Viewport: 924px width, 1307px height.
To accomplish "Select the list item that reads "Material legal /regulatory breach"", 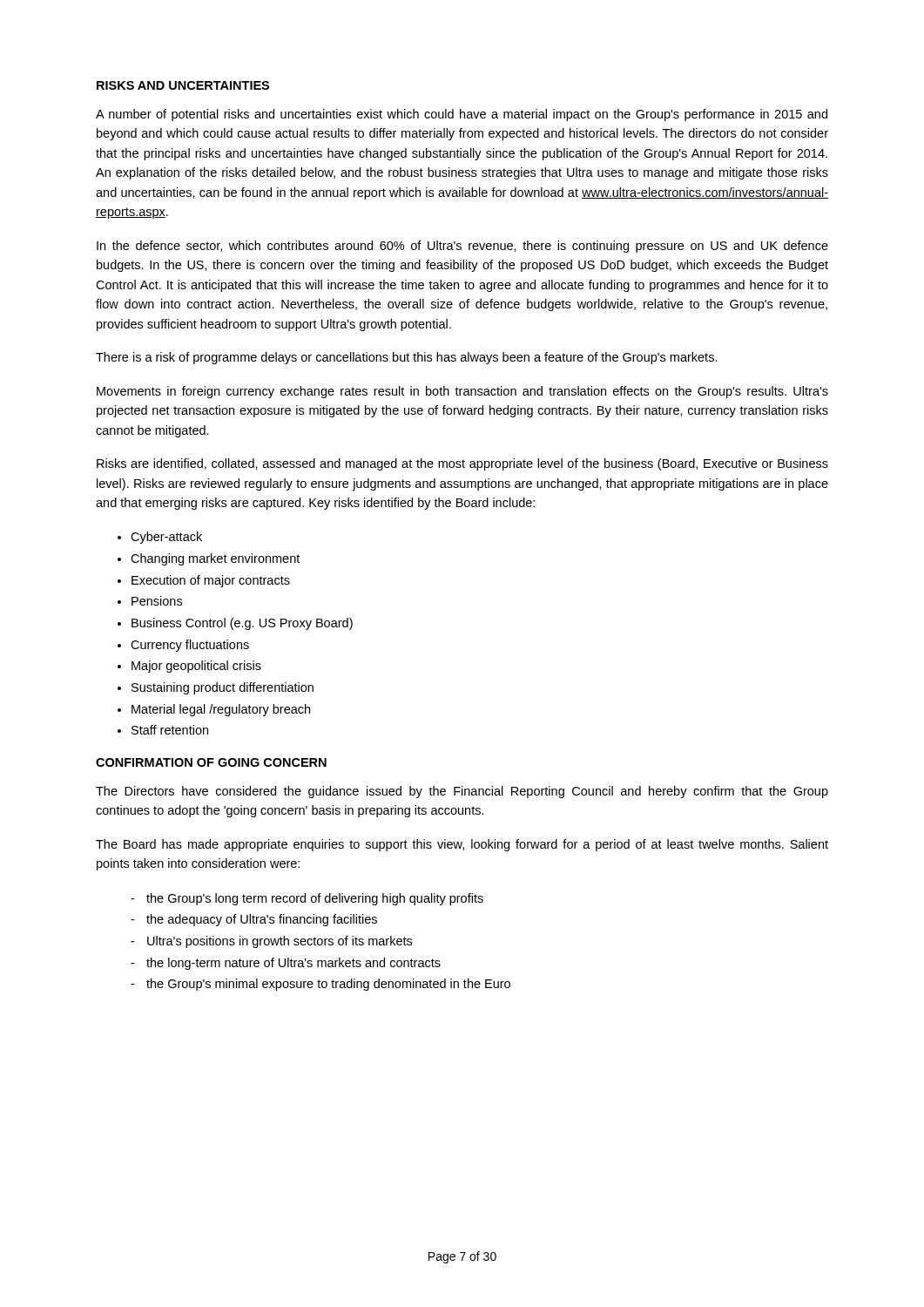I will coord(221,710).
